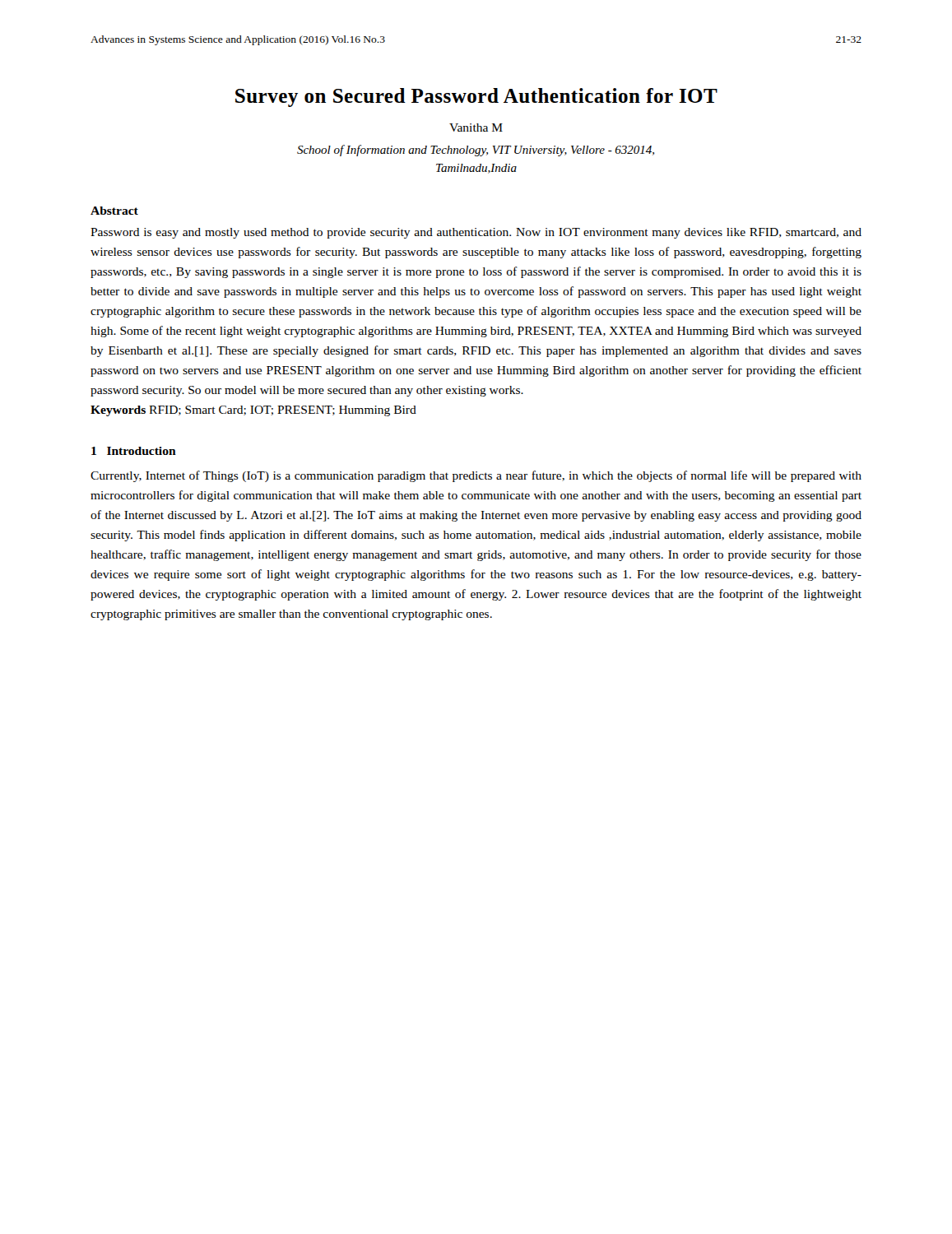The image size is (952, 1234).
Task: Click on the block starting "Currently, Internet of Things"
Action: pos(476,544)
